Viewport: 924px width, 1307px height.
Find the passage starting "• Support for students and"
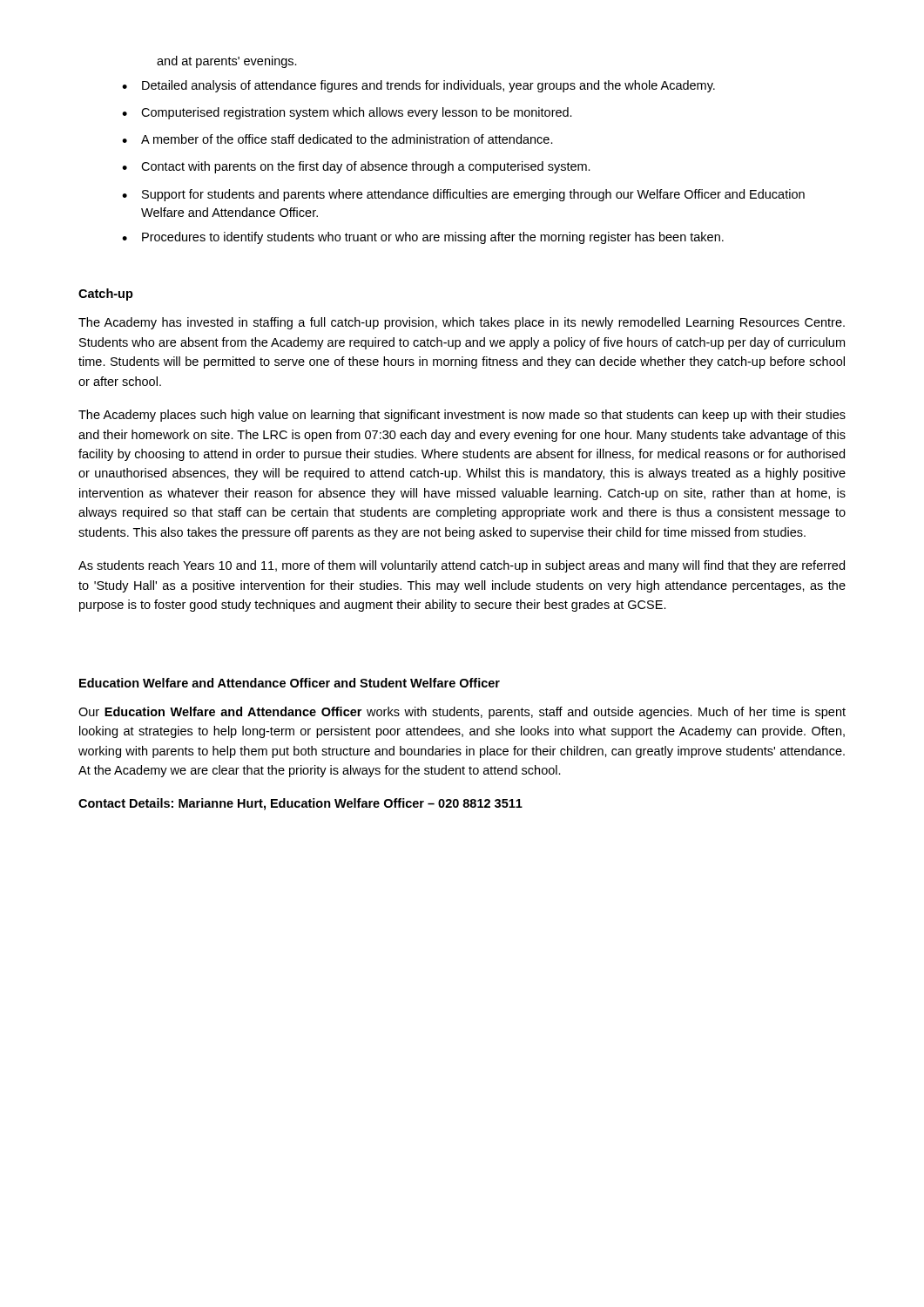pyautogui.click(x=484, y=204)
